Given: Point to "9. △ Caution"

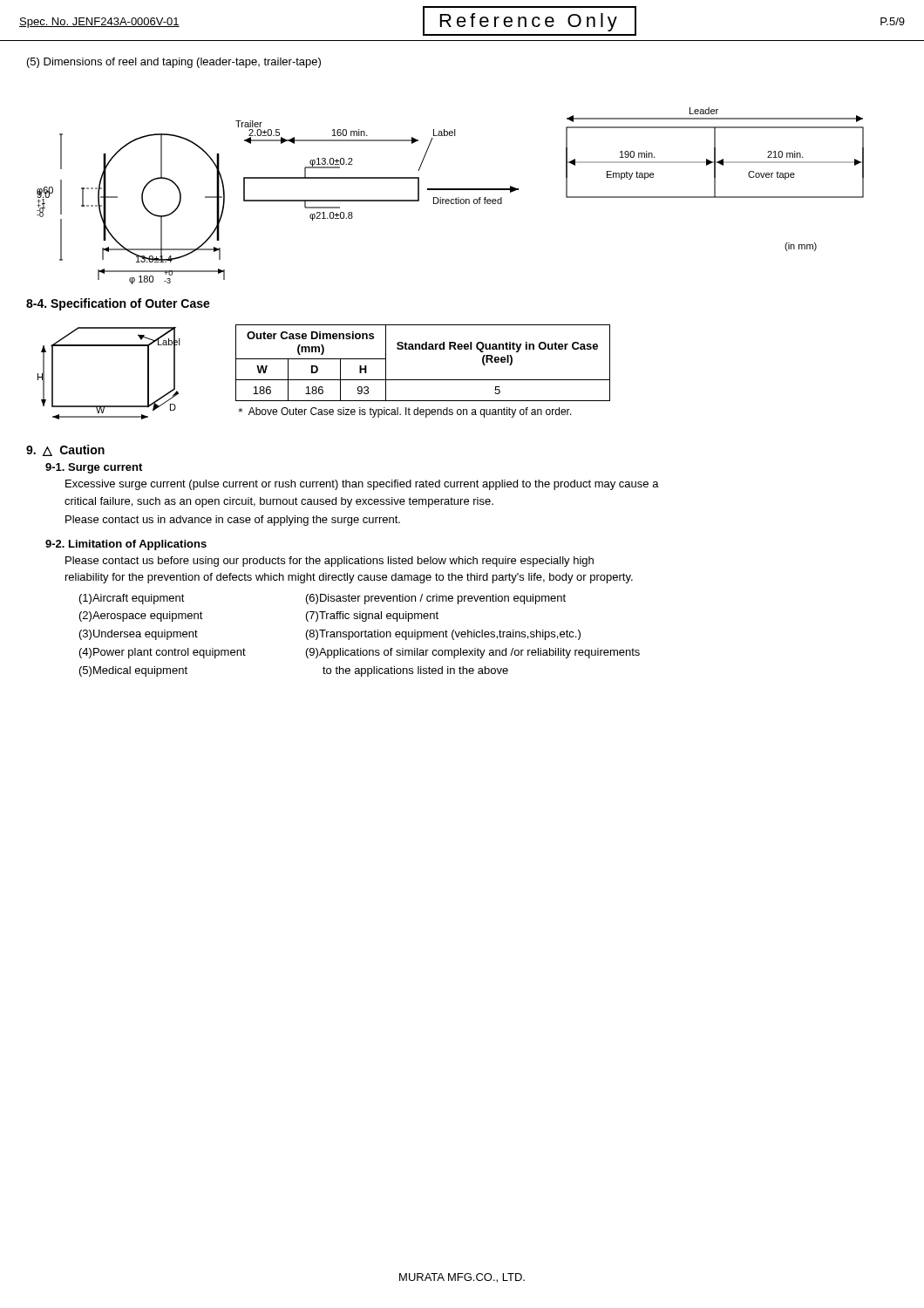Looking at the screenshot, I should click(x=66, y=450).
